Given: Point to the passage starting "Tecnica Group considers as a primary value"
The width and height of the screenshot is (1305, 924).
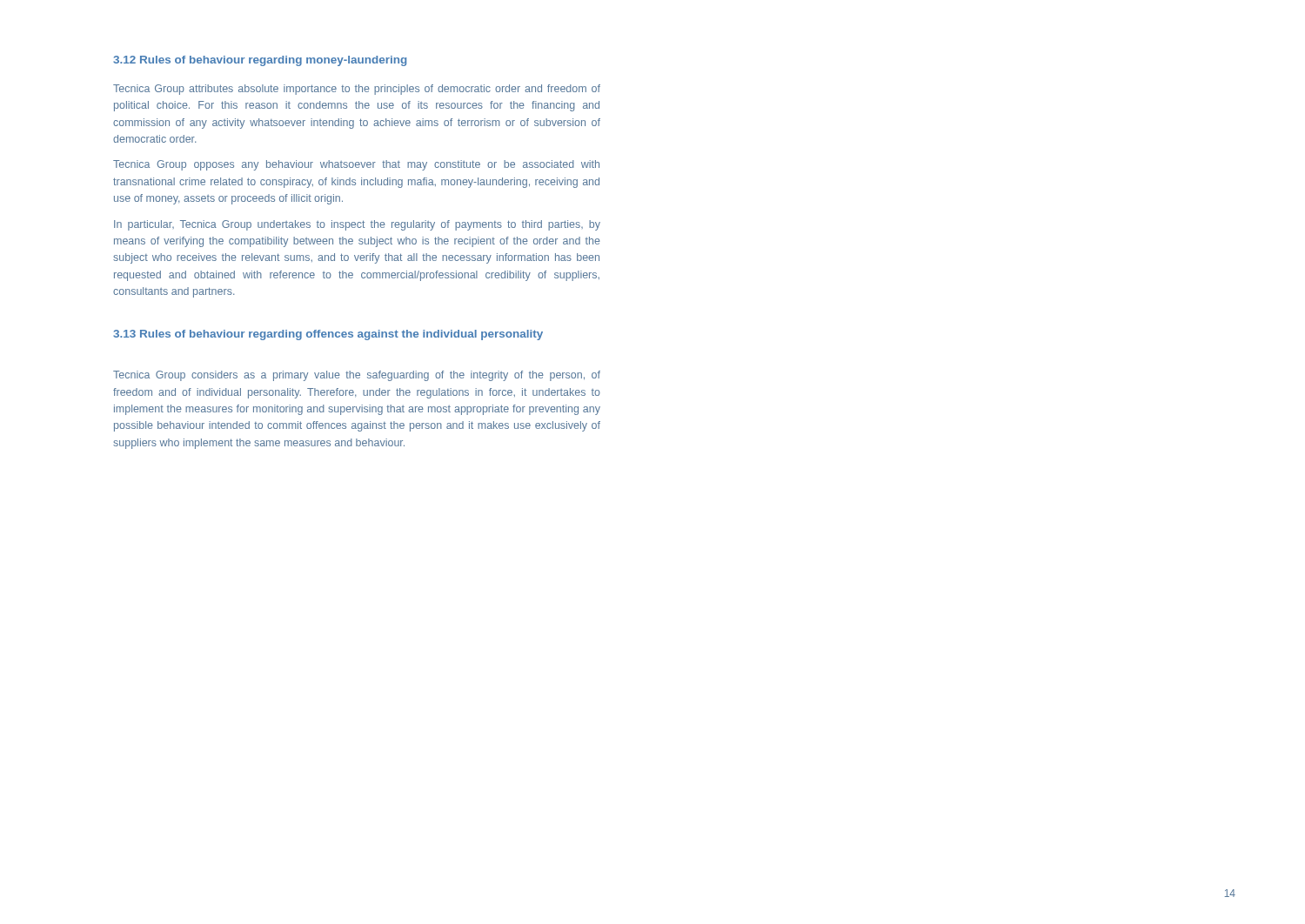Looking at the screenshot, I should pos(357,409).
